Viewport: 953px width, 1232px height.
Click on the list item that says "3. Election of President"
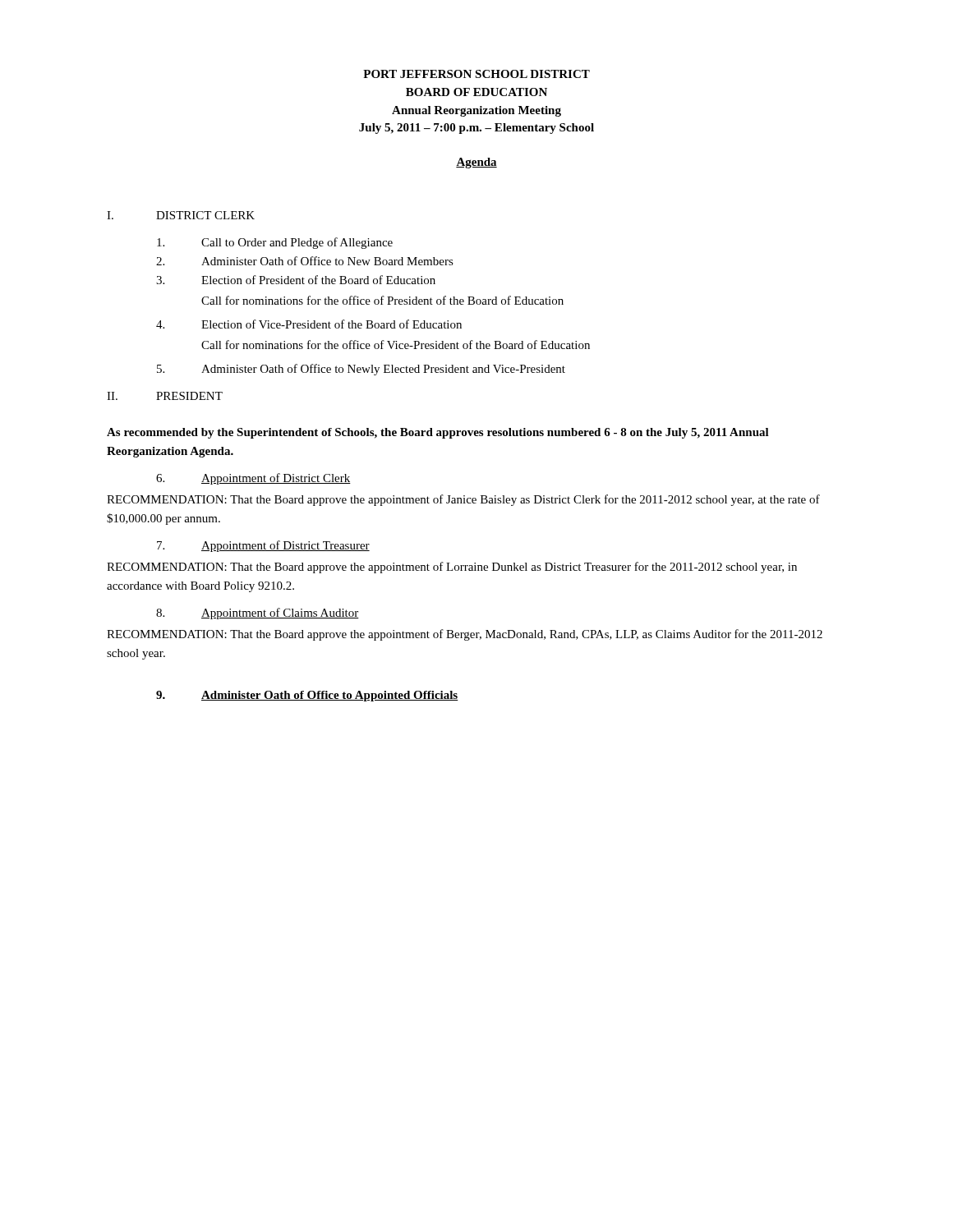(296, 280)
